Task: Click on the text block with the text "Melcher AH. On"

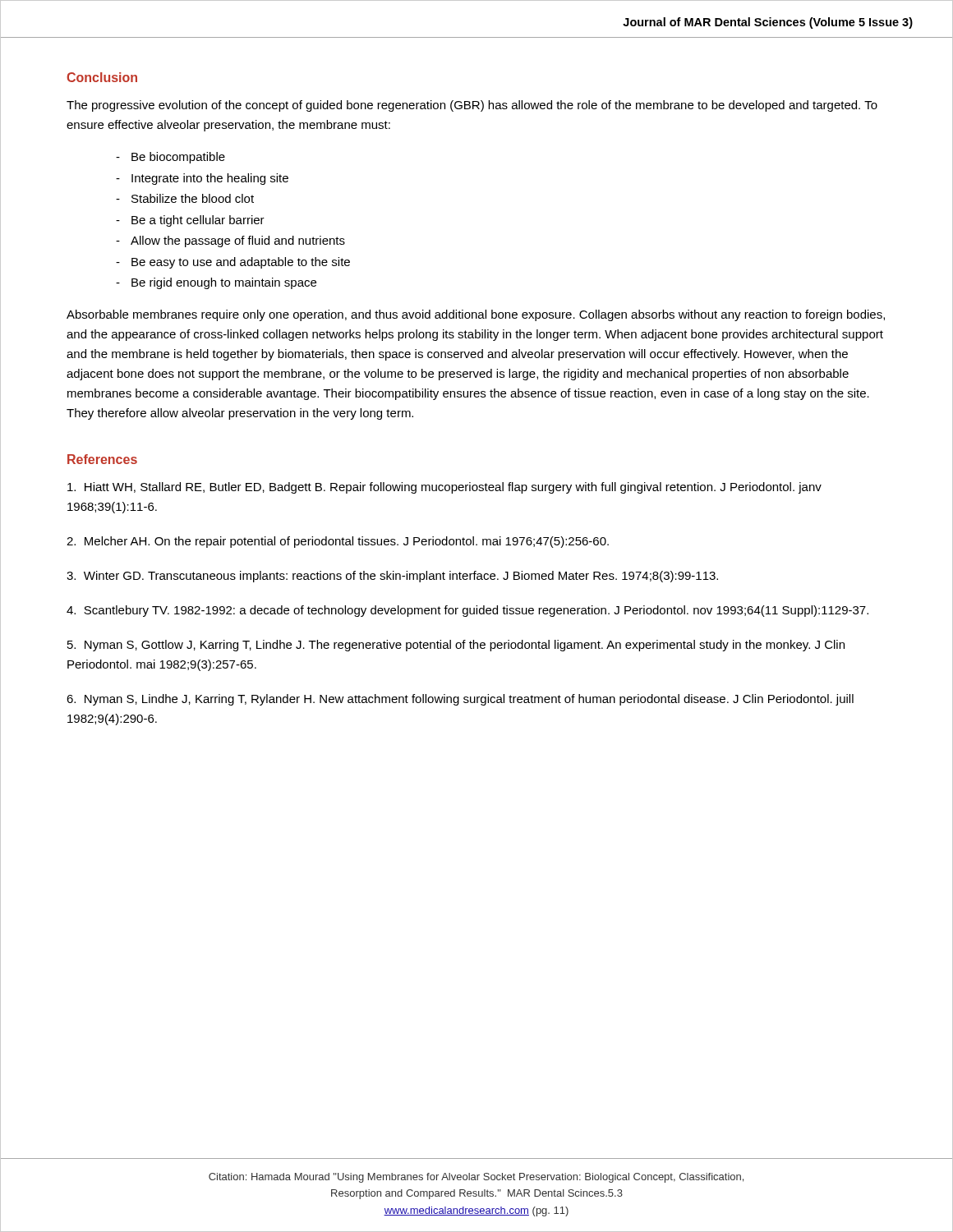Action: click(x=338, y=540)
